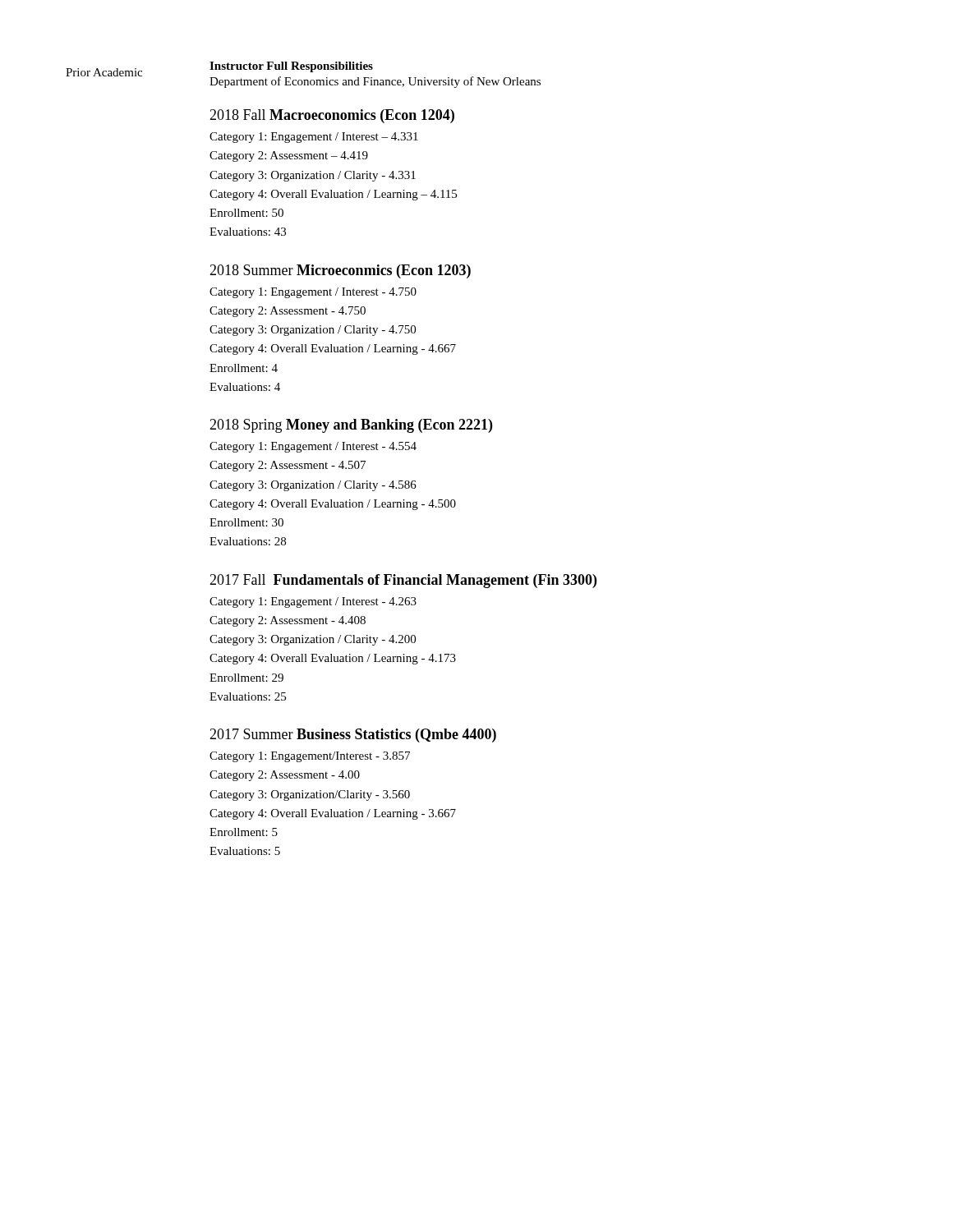Where is the passage that starts "Category 4: Overall Evaluation / Learning –"?
Screen dimensions: 1232x953
coord(334,194)
